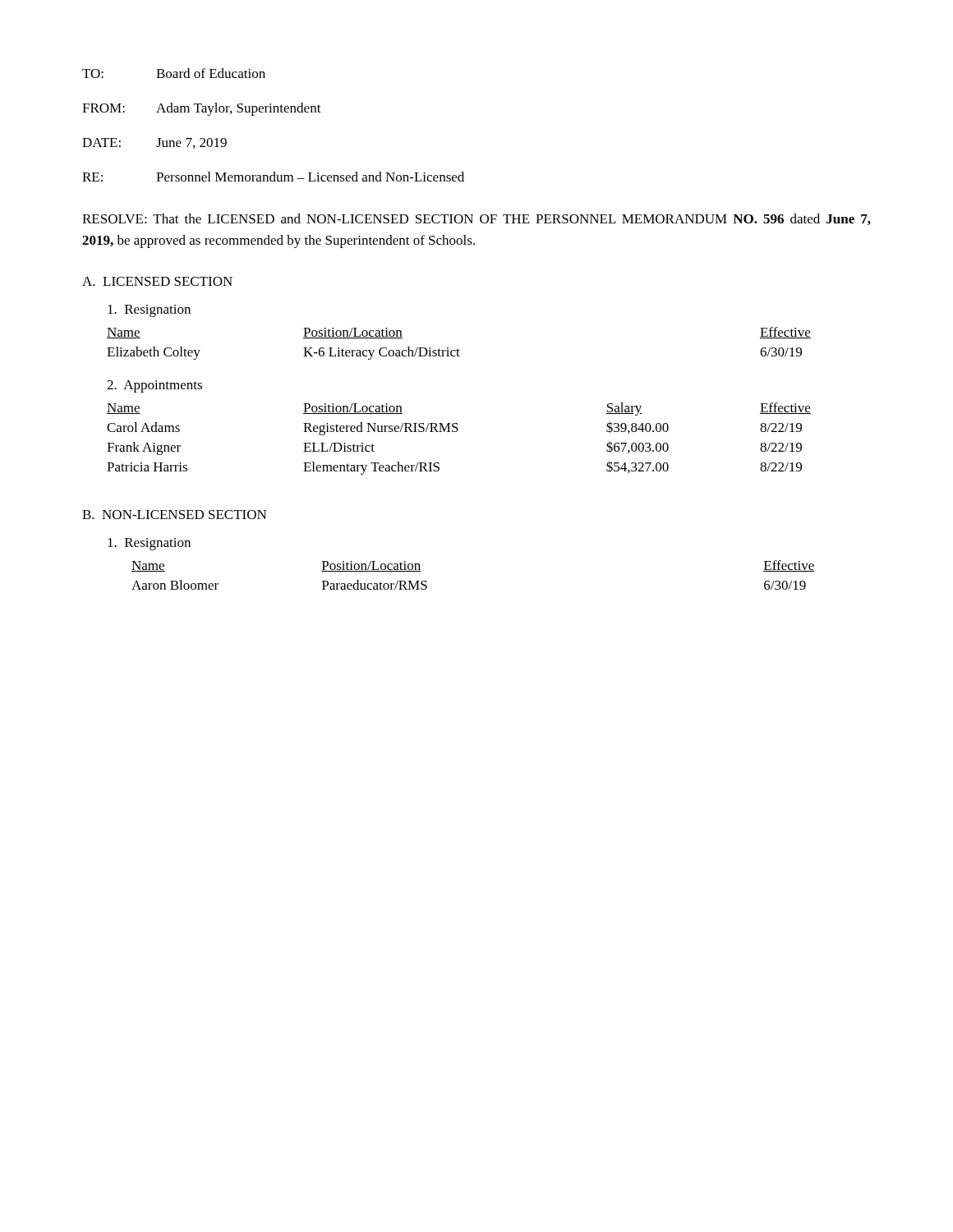Find the text that reads "TO: Board of Education"
The height and width of the screenshot is (1232, 953).
(174, 73)
